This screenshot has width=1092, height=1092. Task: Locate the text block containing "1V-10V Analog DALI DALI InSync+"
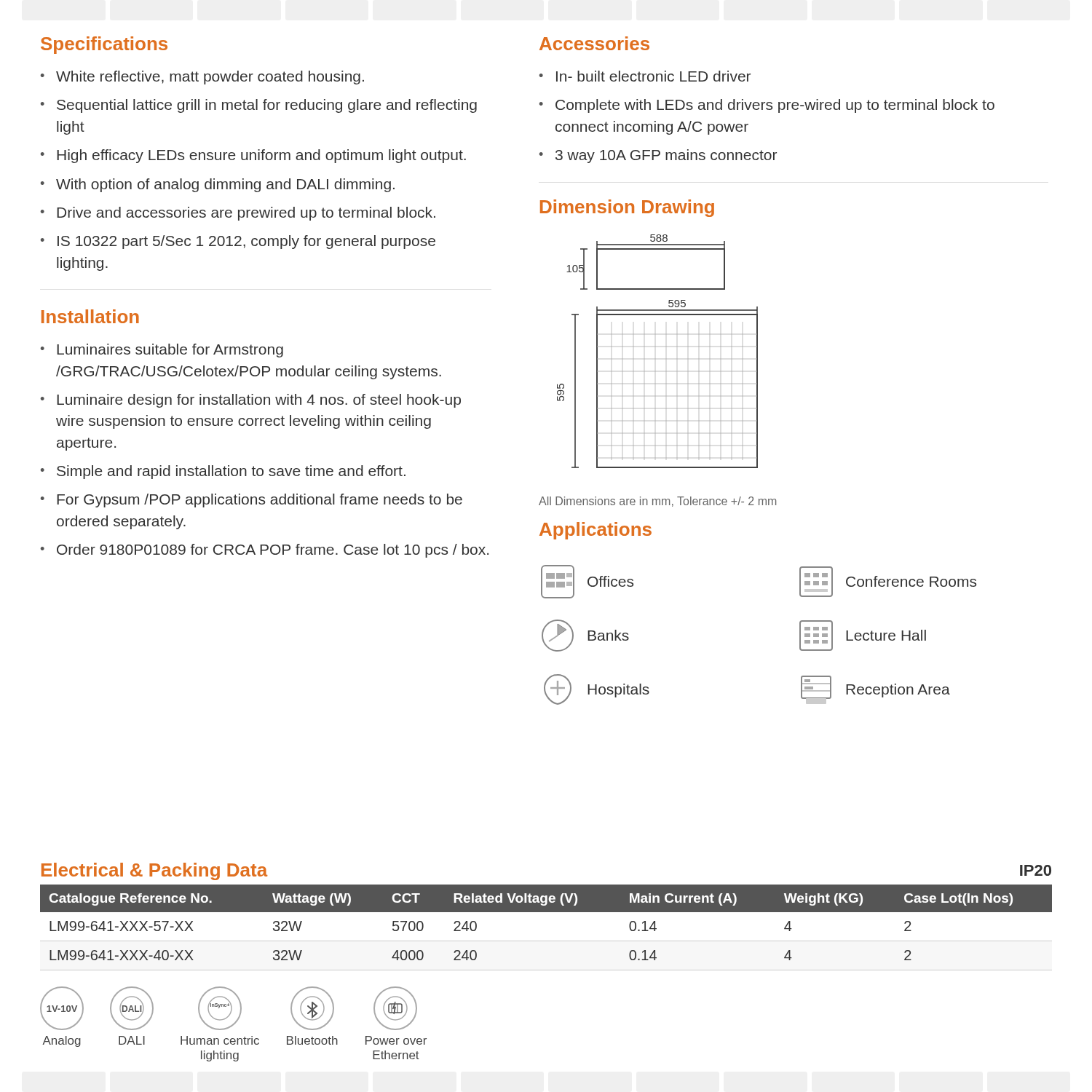point(234,1025)
